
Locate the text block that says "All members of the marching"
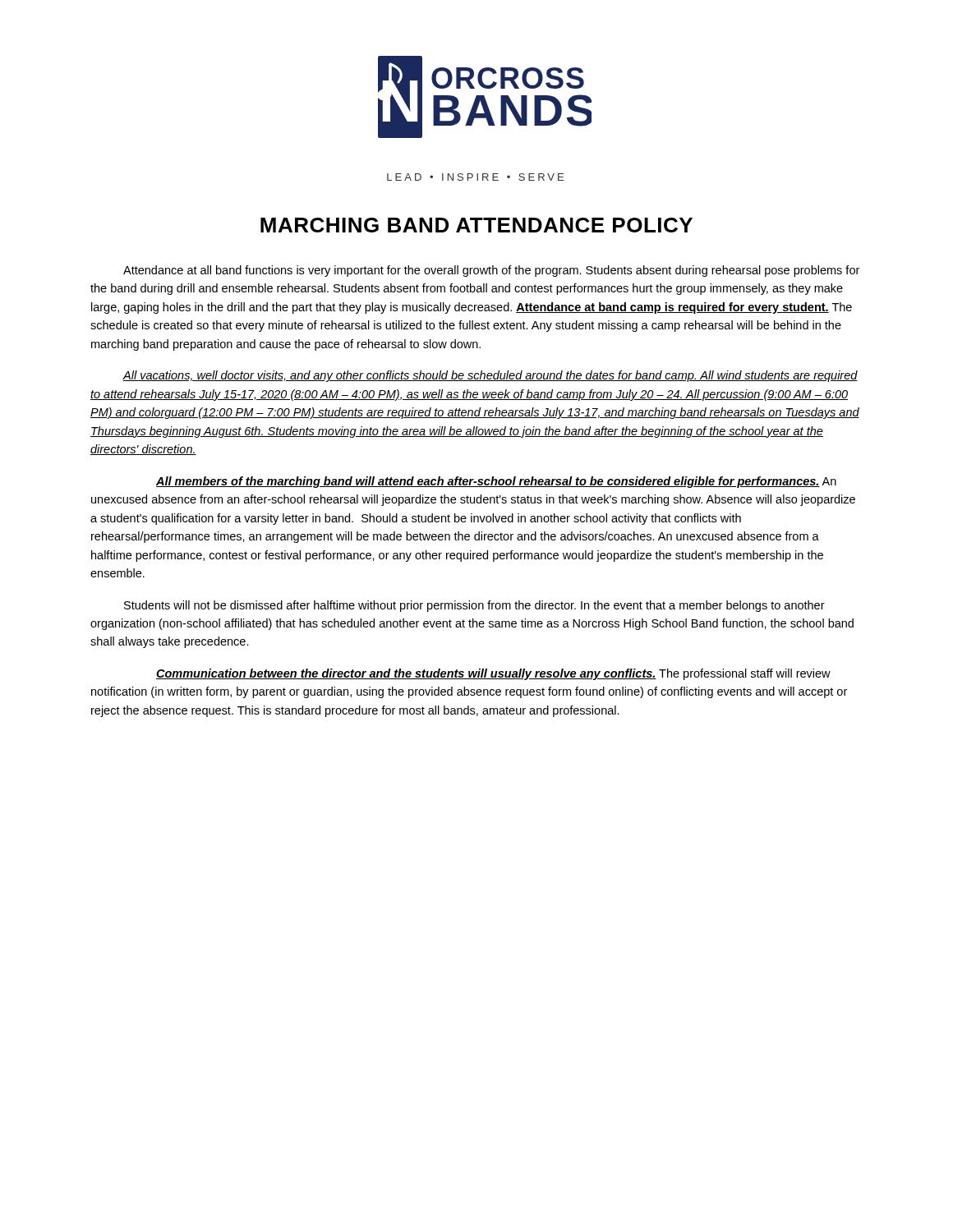click(x=476, y=562)
